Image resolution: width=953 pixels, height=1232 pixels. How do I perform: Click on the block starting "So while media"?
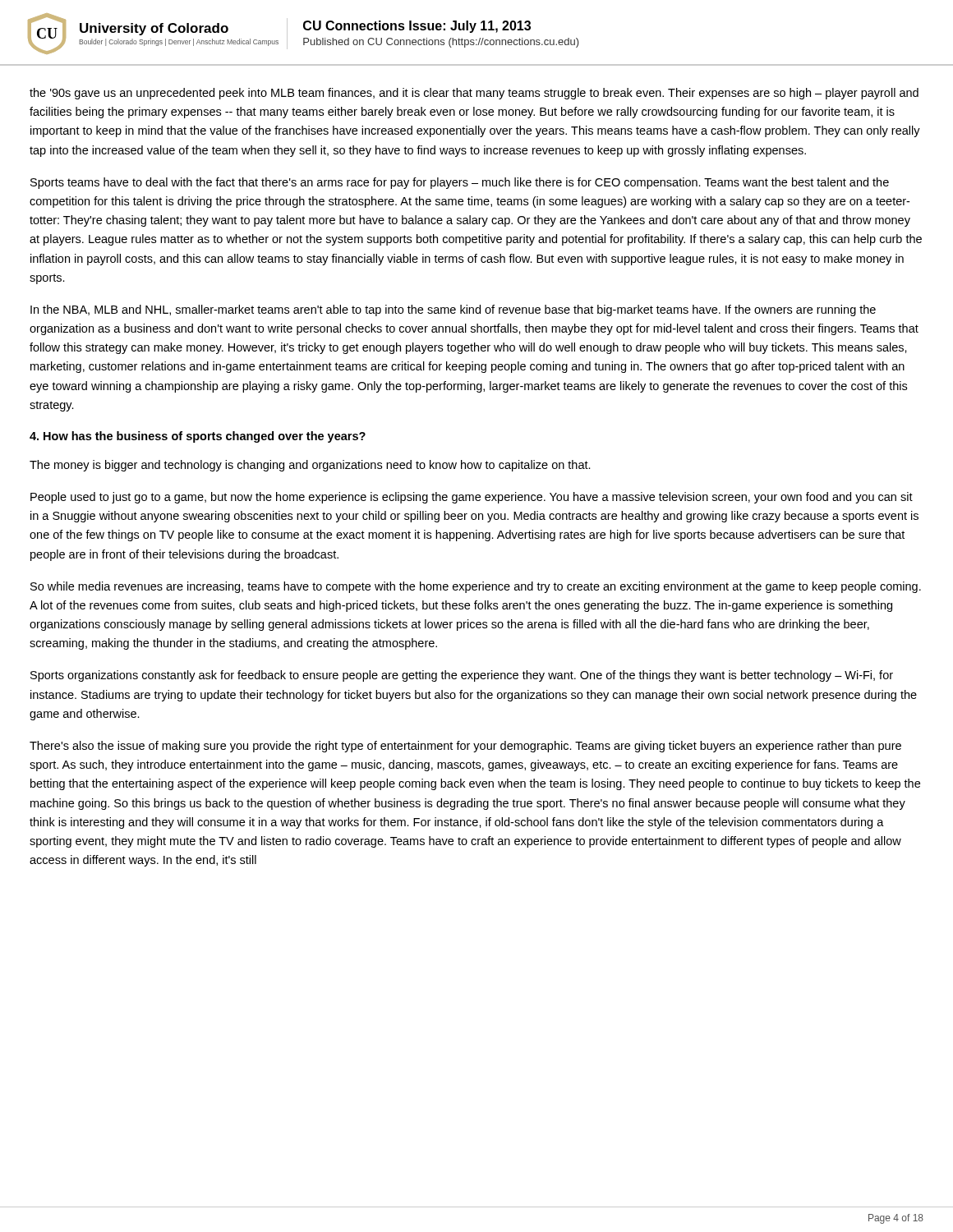[476, 615]
